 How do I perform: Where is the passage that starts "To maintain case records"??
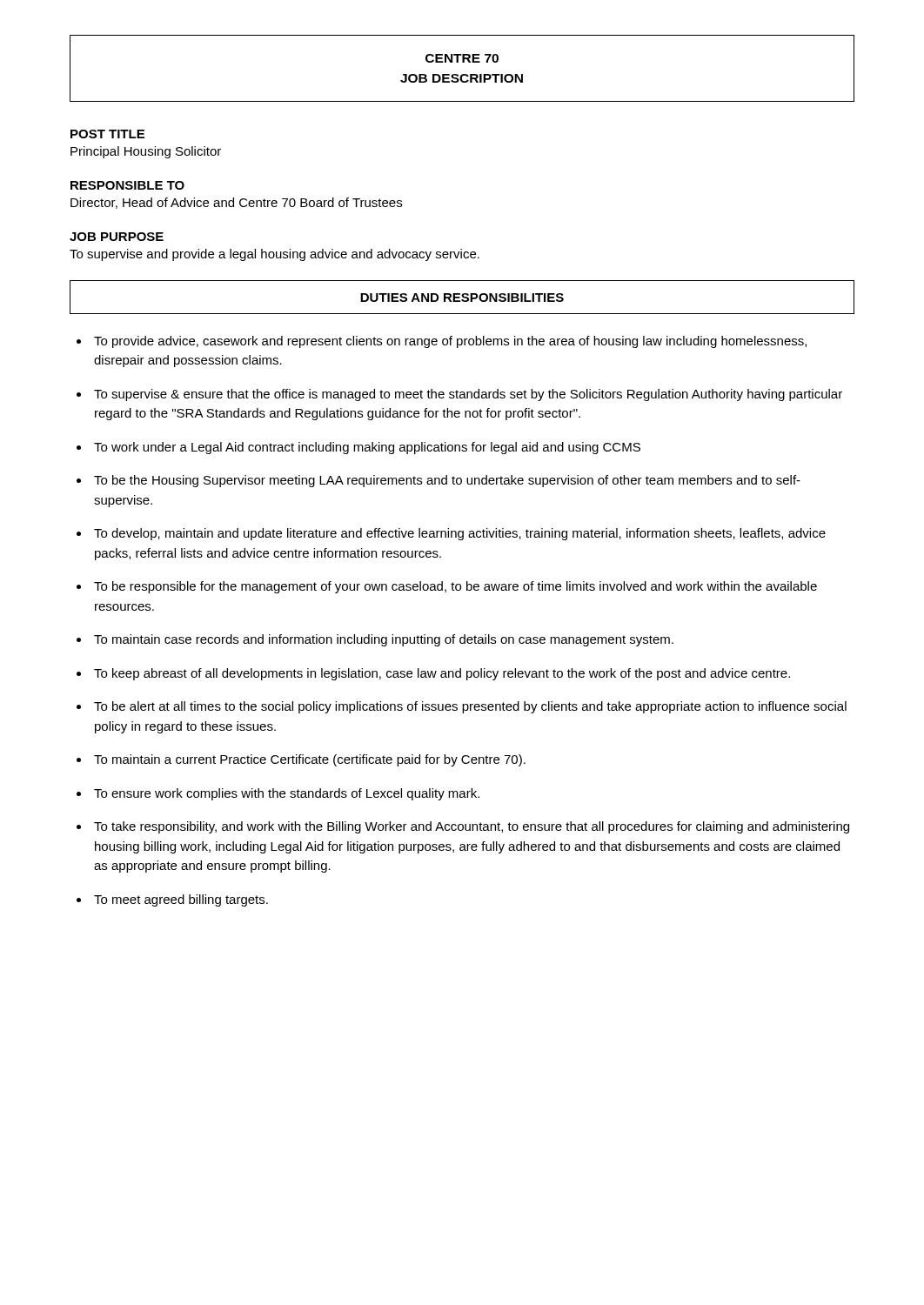click(384, 639)
